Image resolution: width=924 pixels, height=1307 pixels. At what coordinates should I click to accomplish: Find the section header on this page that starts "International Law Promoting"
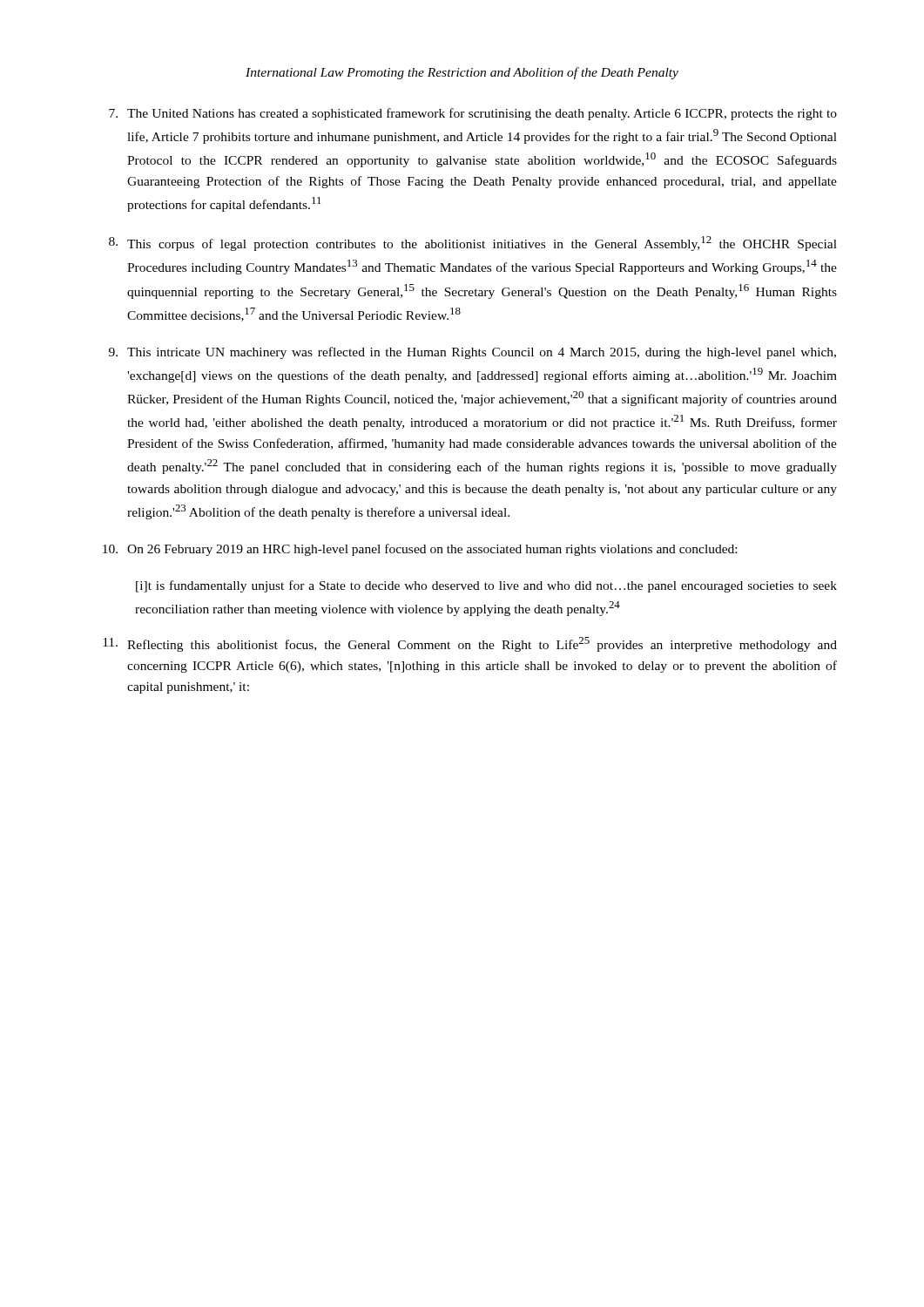pyautogui.click(x=462, y=72)
